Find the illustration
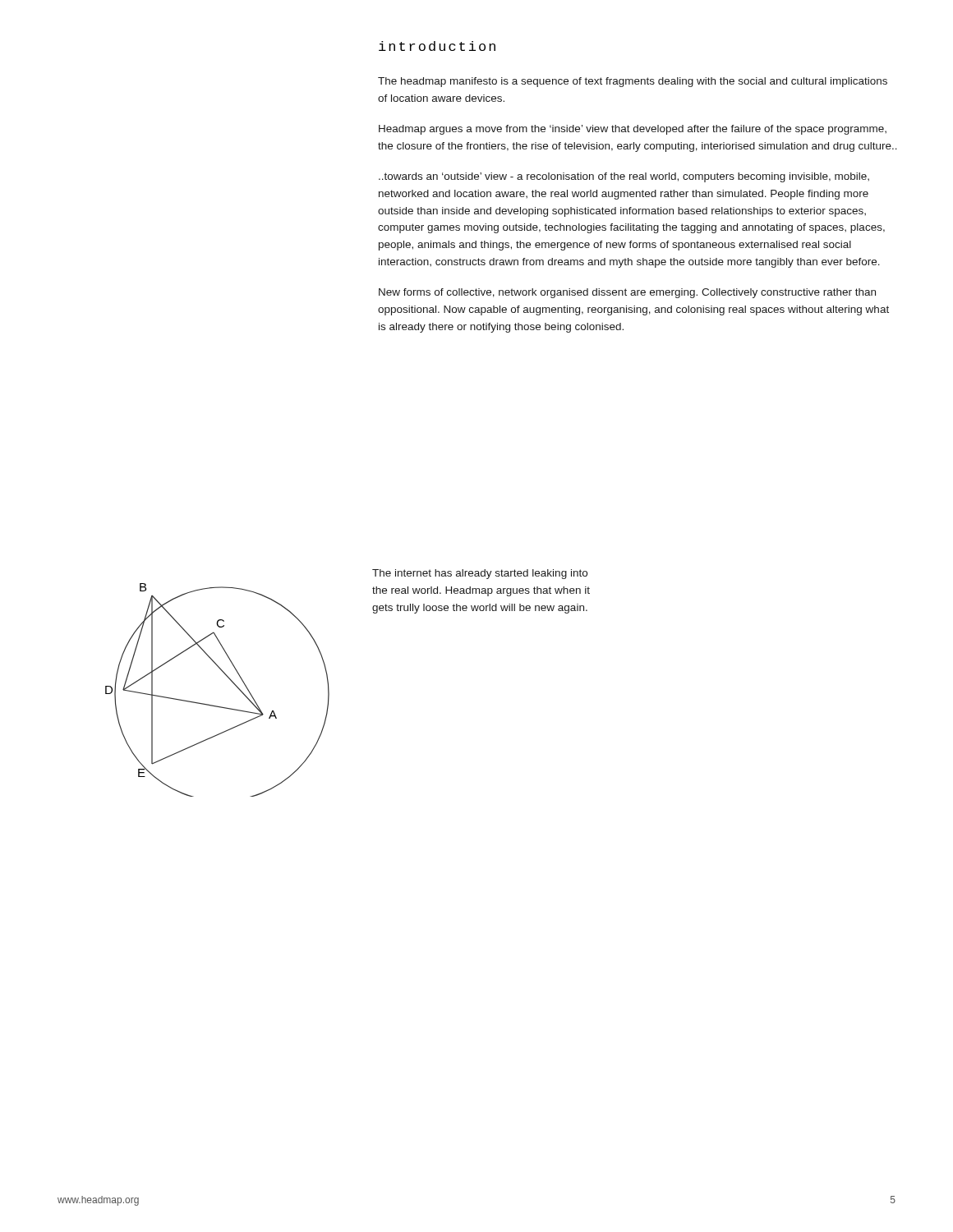 (218, 679)
